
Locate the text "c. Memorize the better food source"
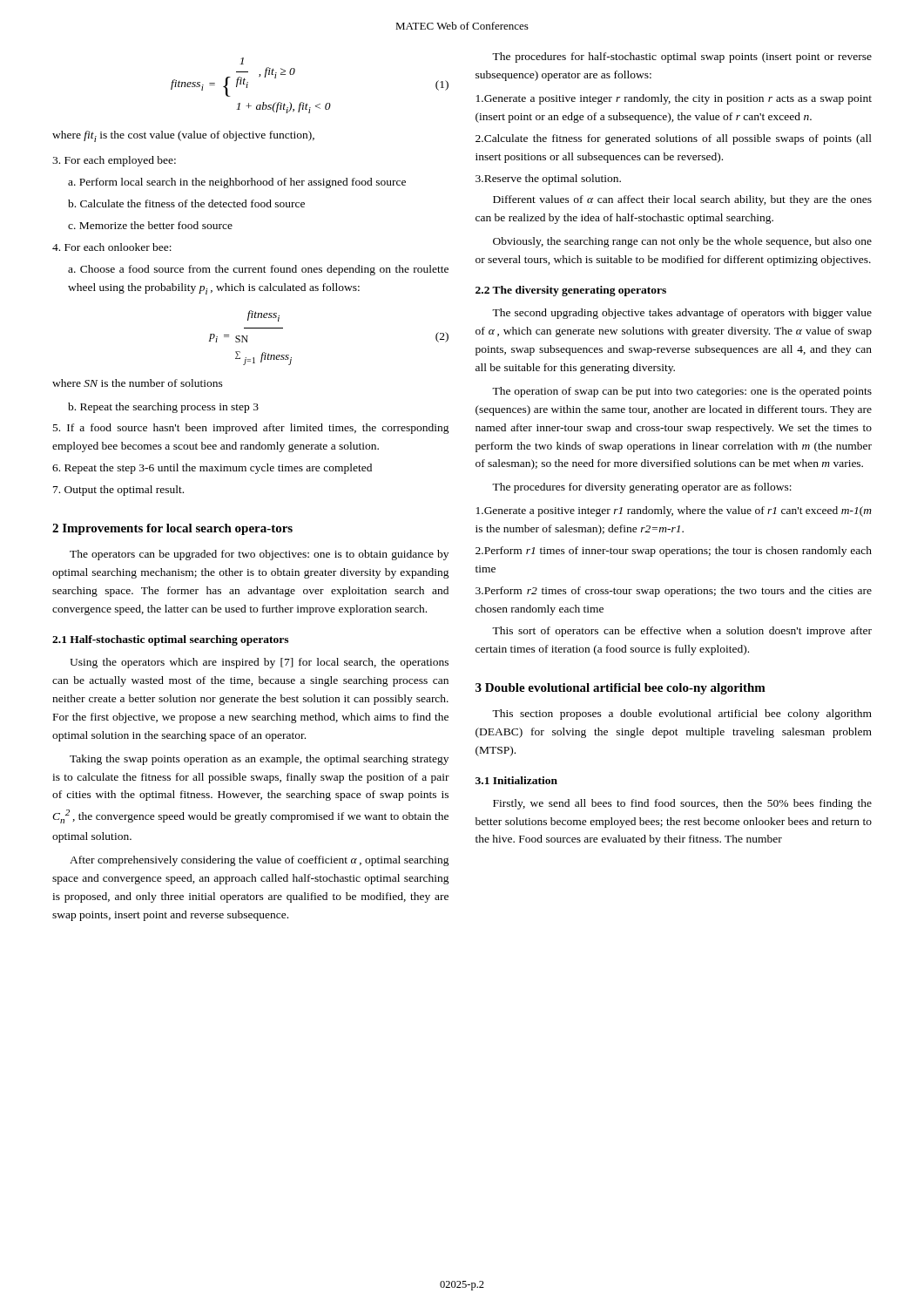point(150,225)
